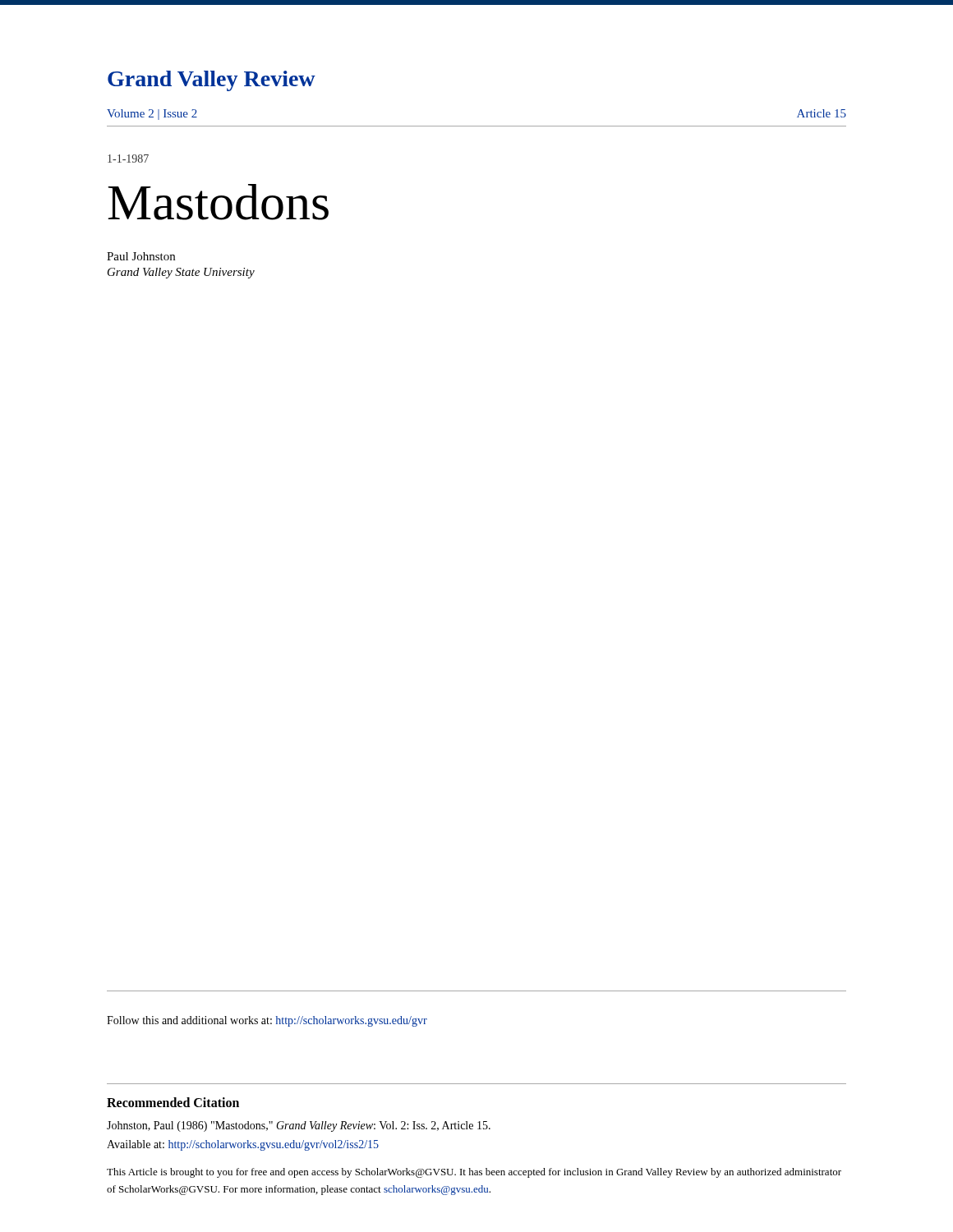Navigate to the text starting "Johnston, Paul (1986)"
953x1232 pixels.
pos(476,1136)
